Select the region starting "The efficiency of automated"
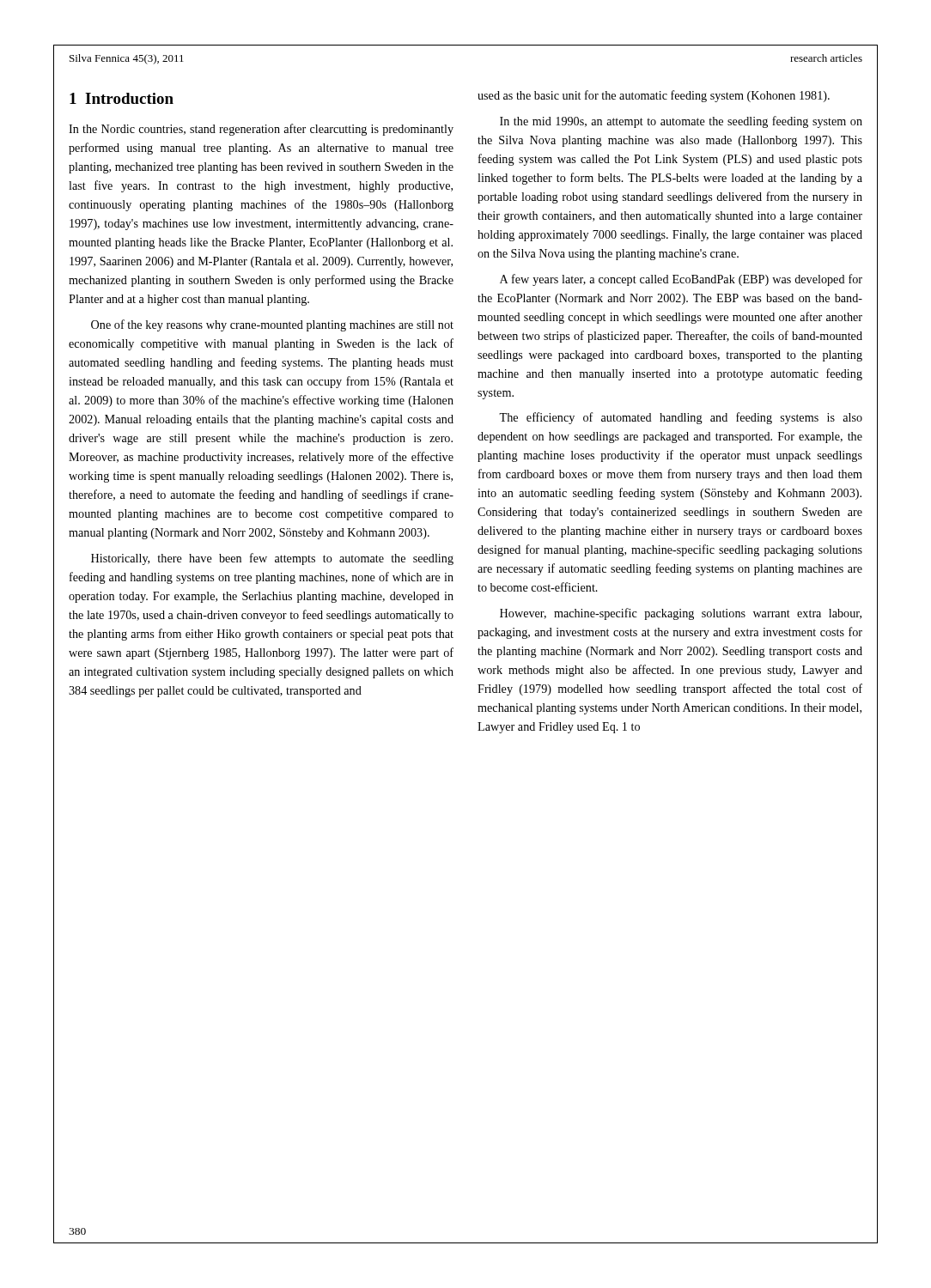Image resolution: width=931 pixels, height=1288 pixels. click(670, 503)
